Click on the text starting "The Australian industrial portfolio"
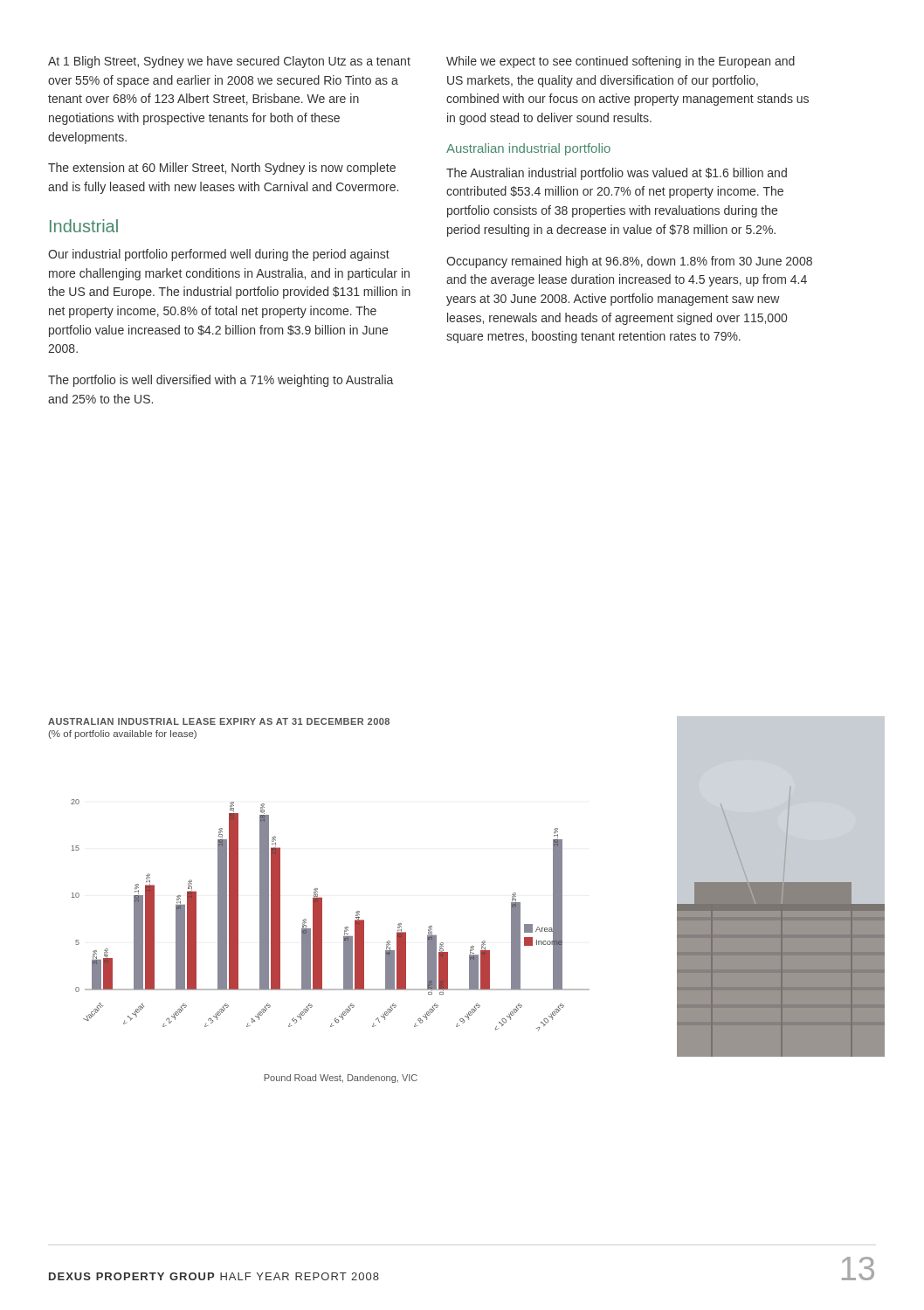Viewport: 924px width, 1310px height. click(x=630, y=255)
